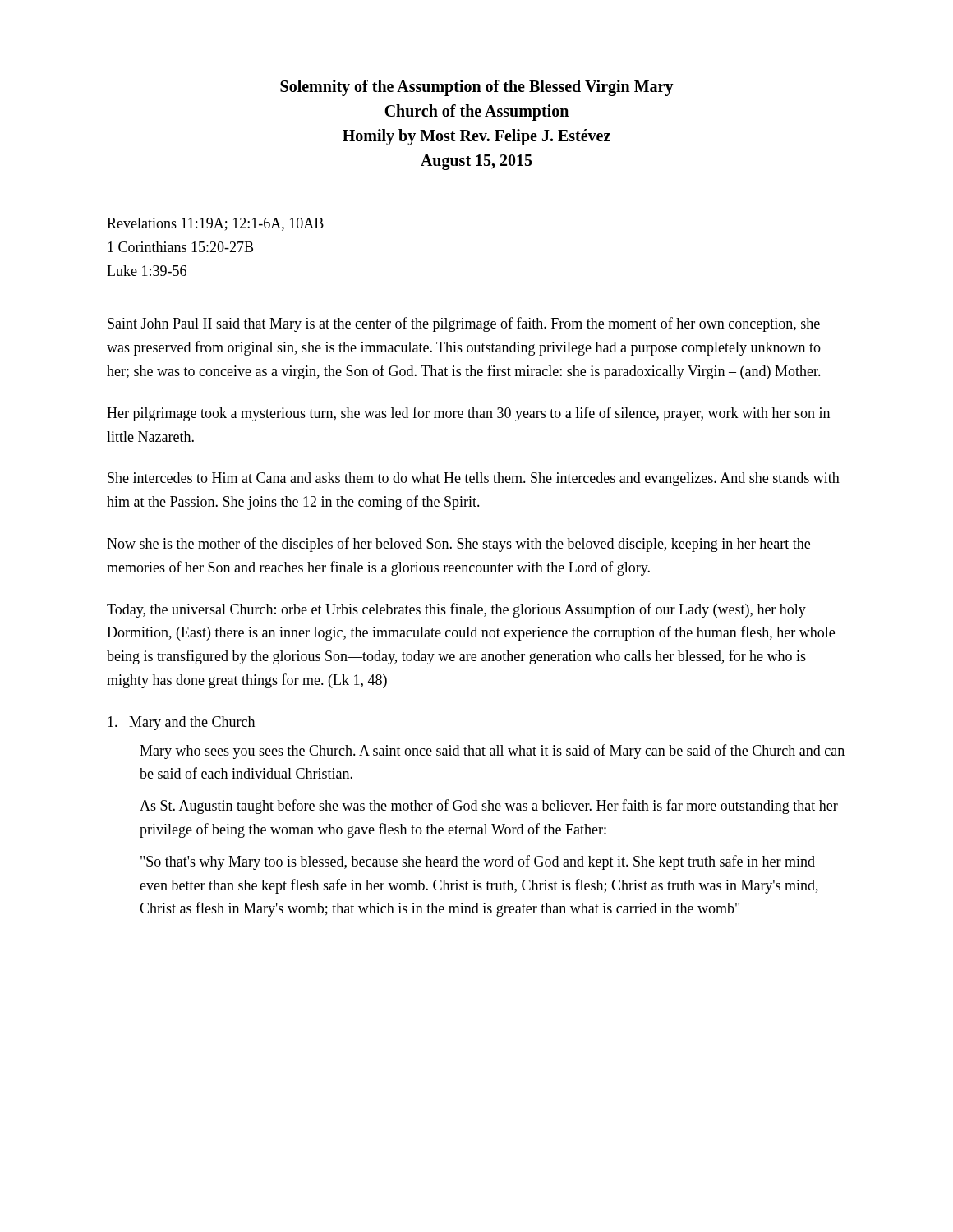
Task: Find the element starting "Today, the universal"
Action: [x=471, y=645]
